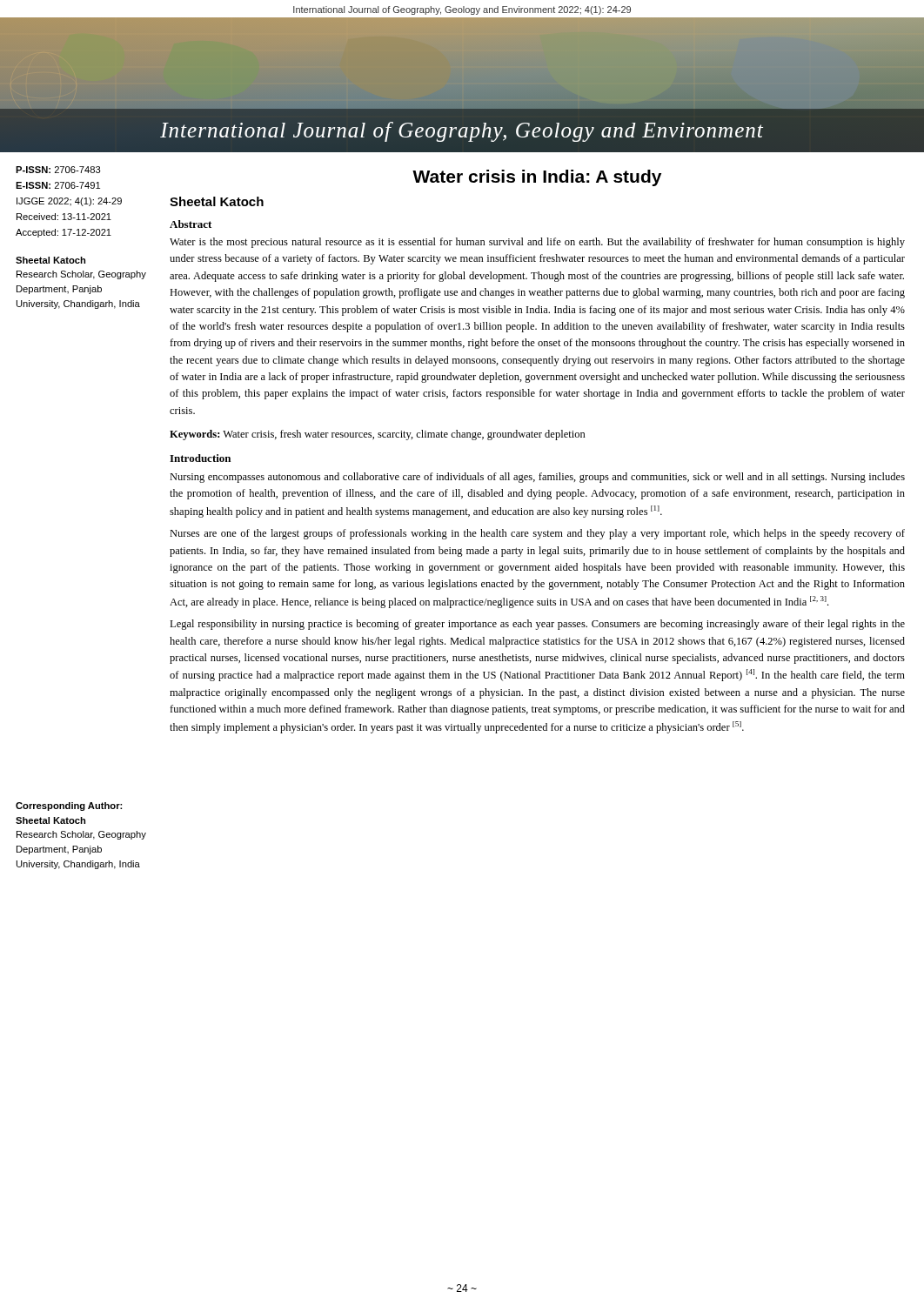Find the illustration
Viewport: 924px width, 1305px height.
coord(462,85)
